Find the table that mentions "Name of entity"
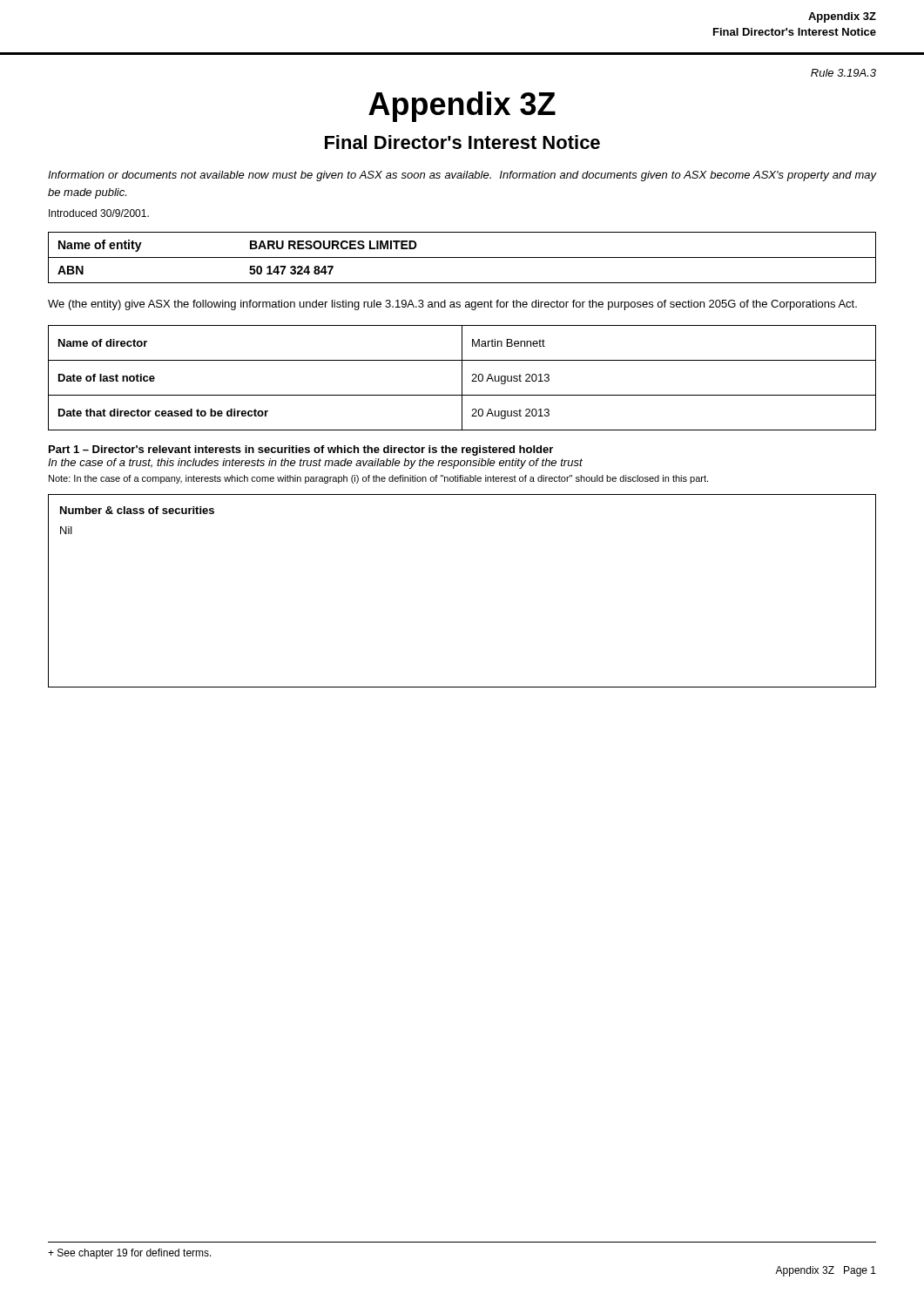 click(462, 257)
